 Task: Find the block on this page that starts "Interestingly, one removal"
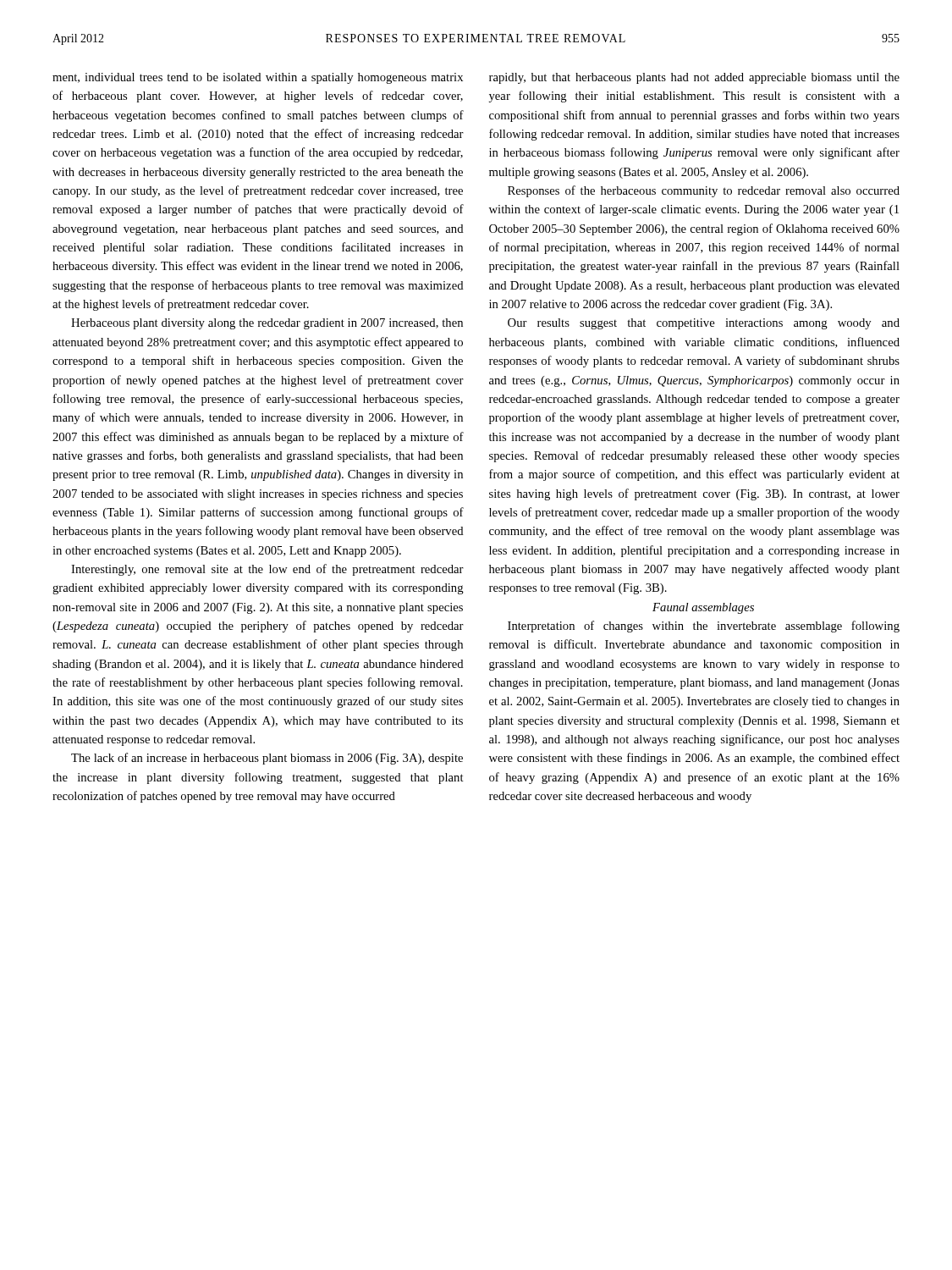(258, 654)
